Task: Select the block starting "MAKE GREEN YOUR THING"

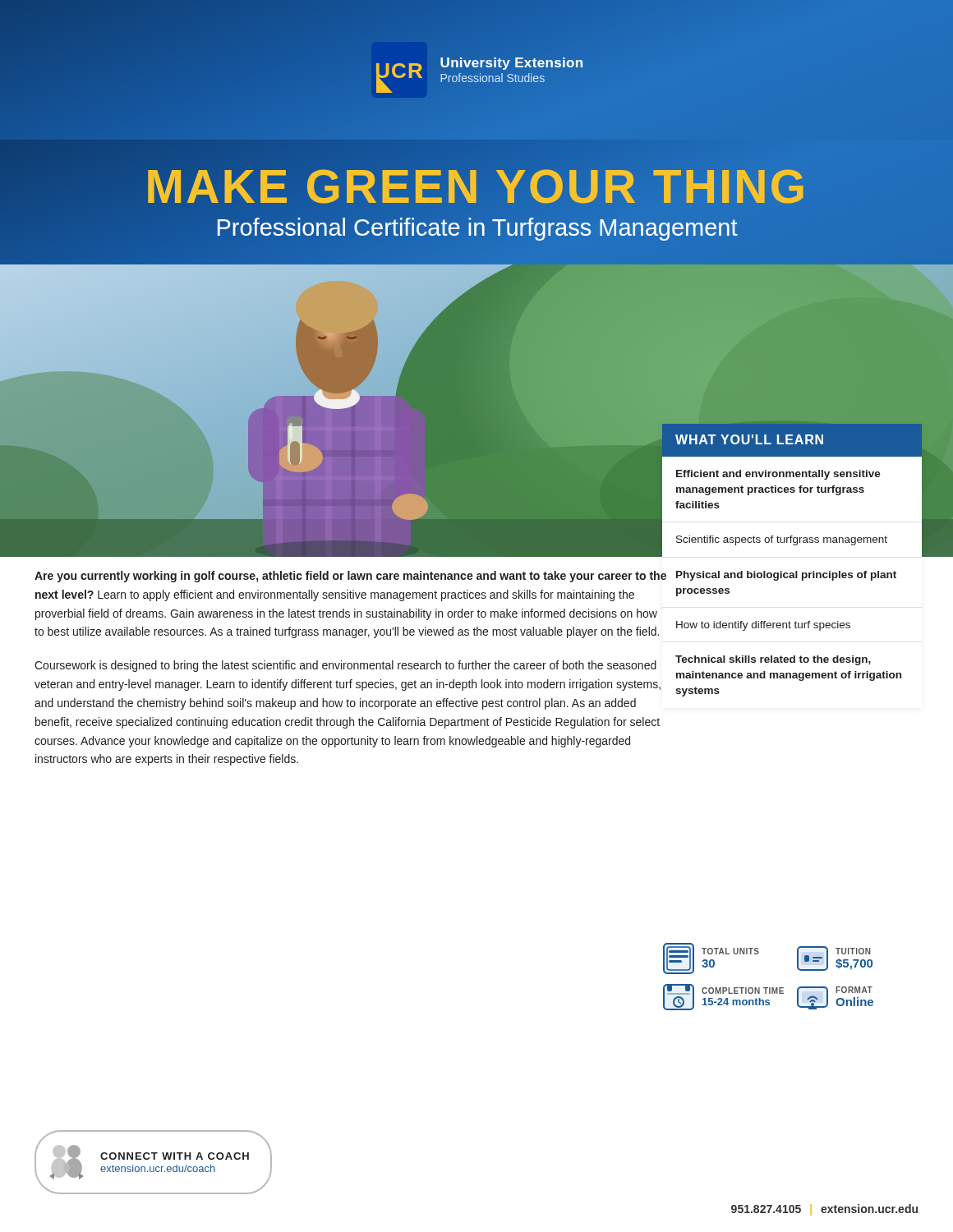Action: [476, 187]
